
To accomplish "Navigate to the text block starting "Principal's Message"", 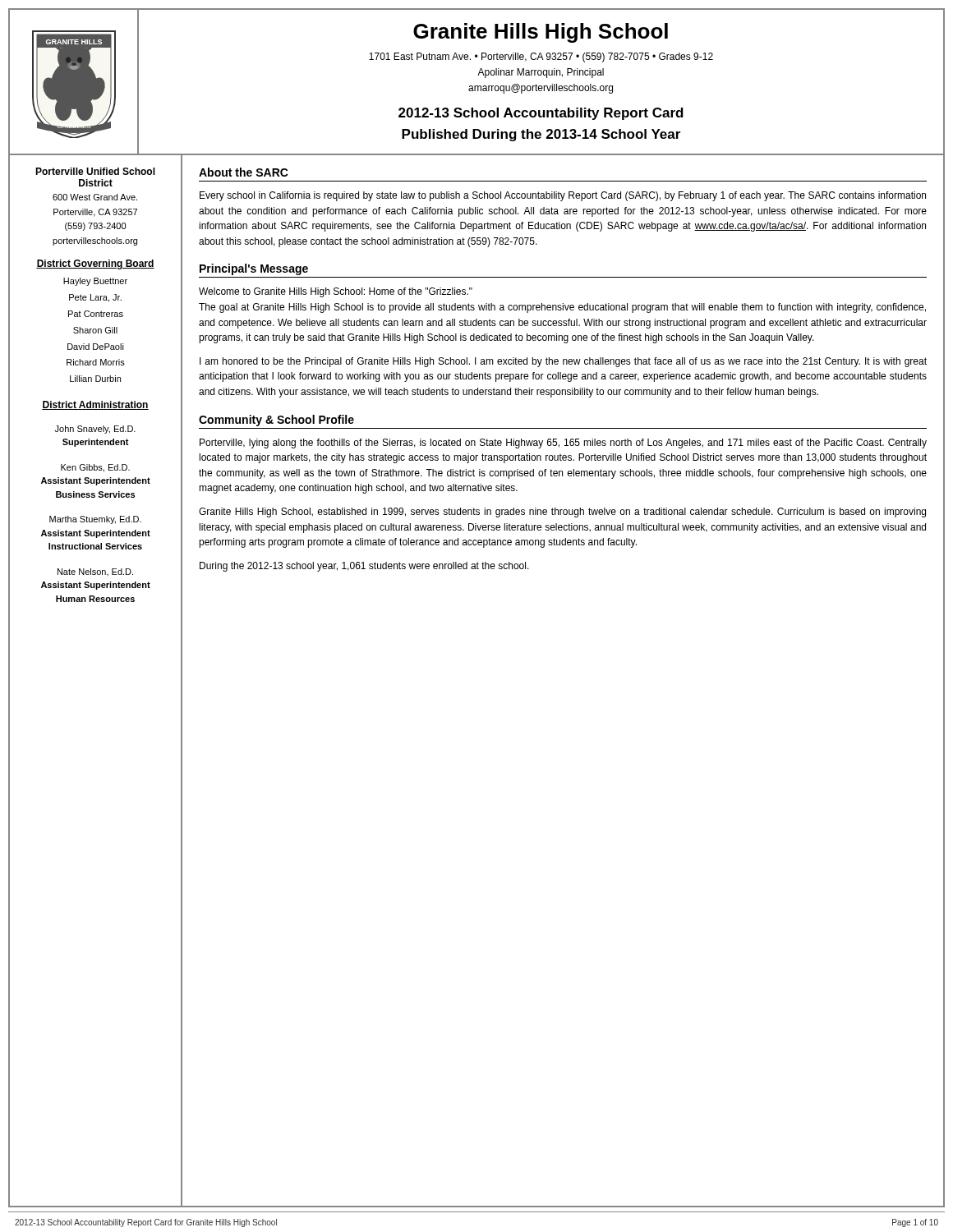I will (254, 269).
